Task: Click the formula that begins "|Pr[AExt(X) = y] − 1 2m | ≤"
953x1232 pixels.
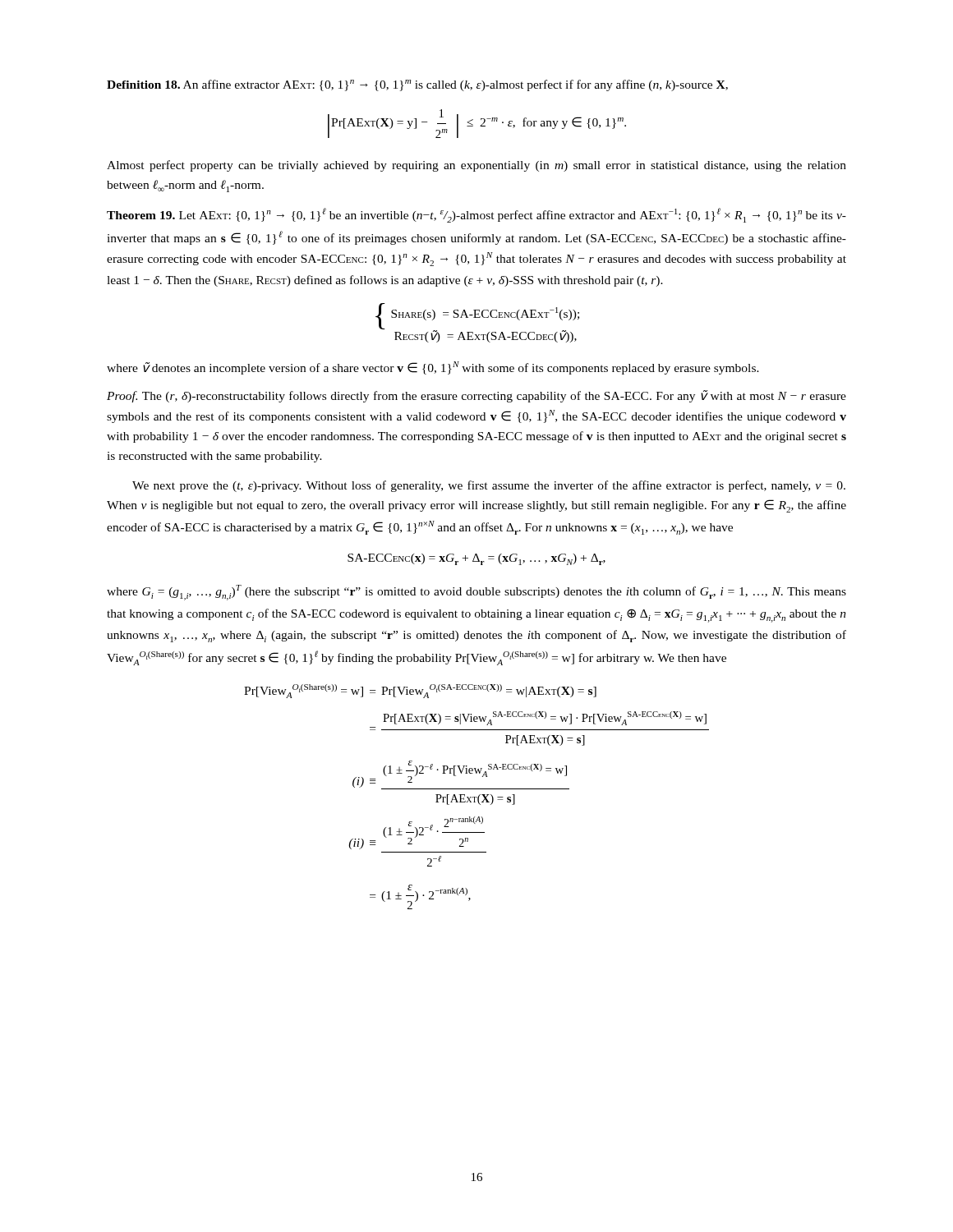Action: 476,124
